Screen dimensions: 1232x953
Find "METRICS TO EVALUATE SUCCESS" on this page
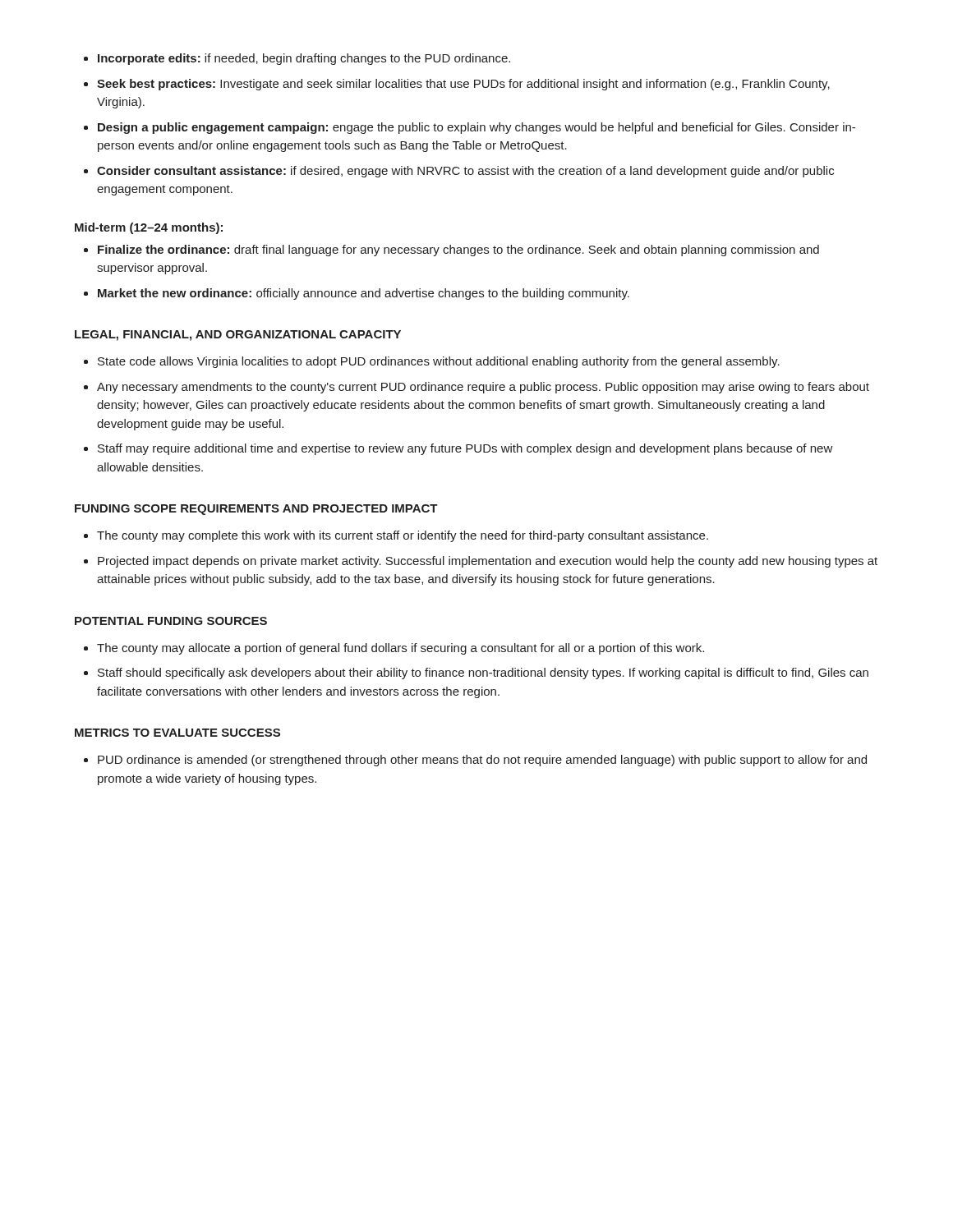(x=177, y=732)
